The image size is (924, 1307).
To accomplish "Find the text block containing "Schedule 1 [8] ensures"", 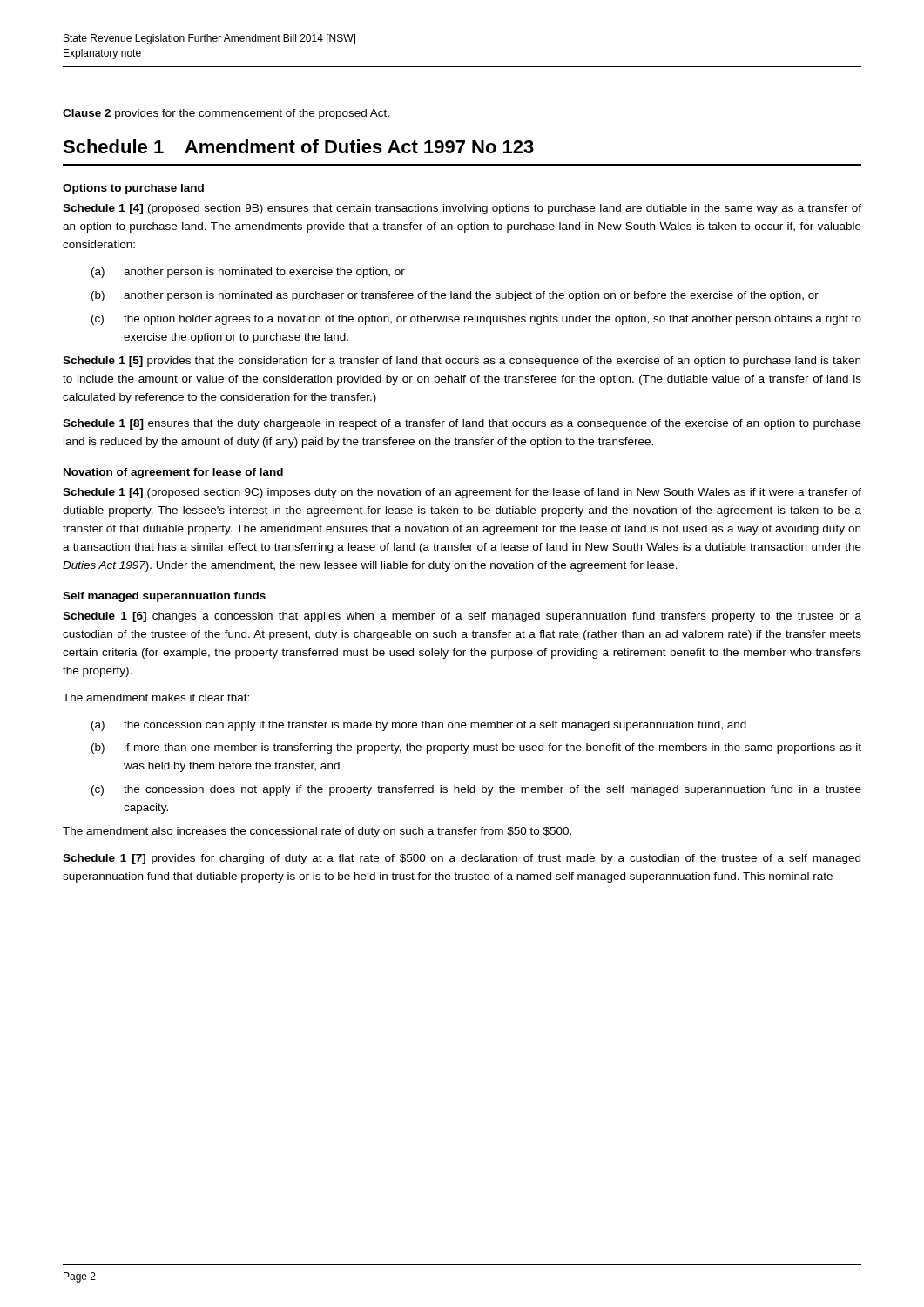I will click(462, 433).
